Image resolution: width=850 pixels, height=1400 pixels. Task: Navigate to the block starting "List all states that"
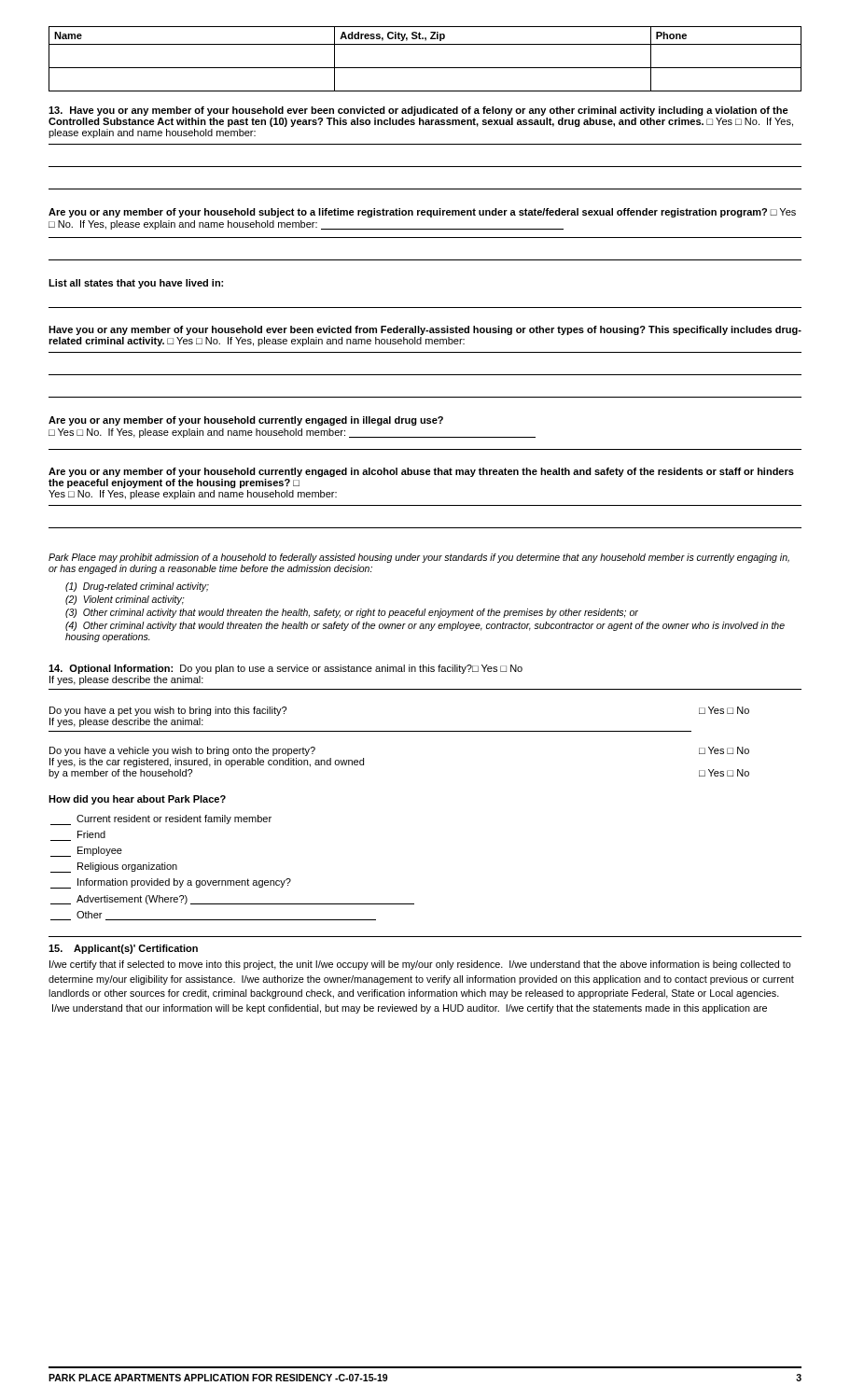click(x=136, y=284)
